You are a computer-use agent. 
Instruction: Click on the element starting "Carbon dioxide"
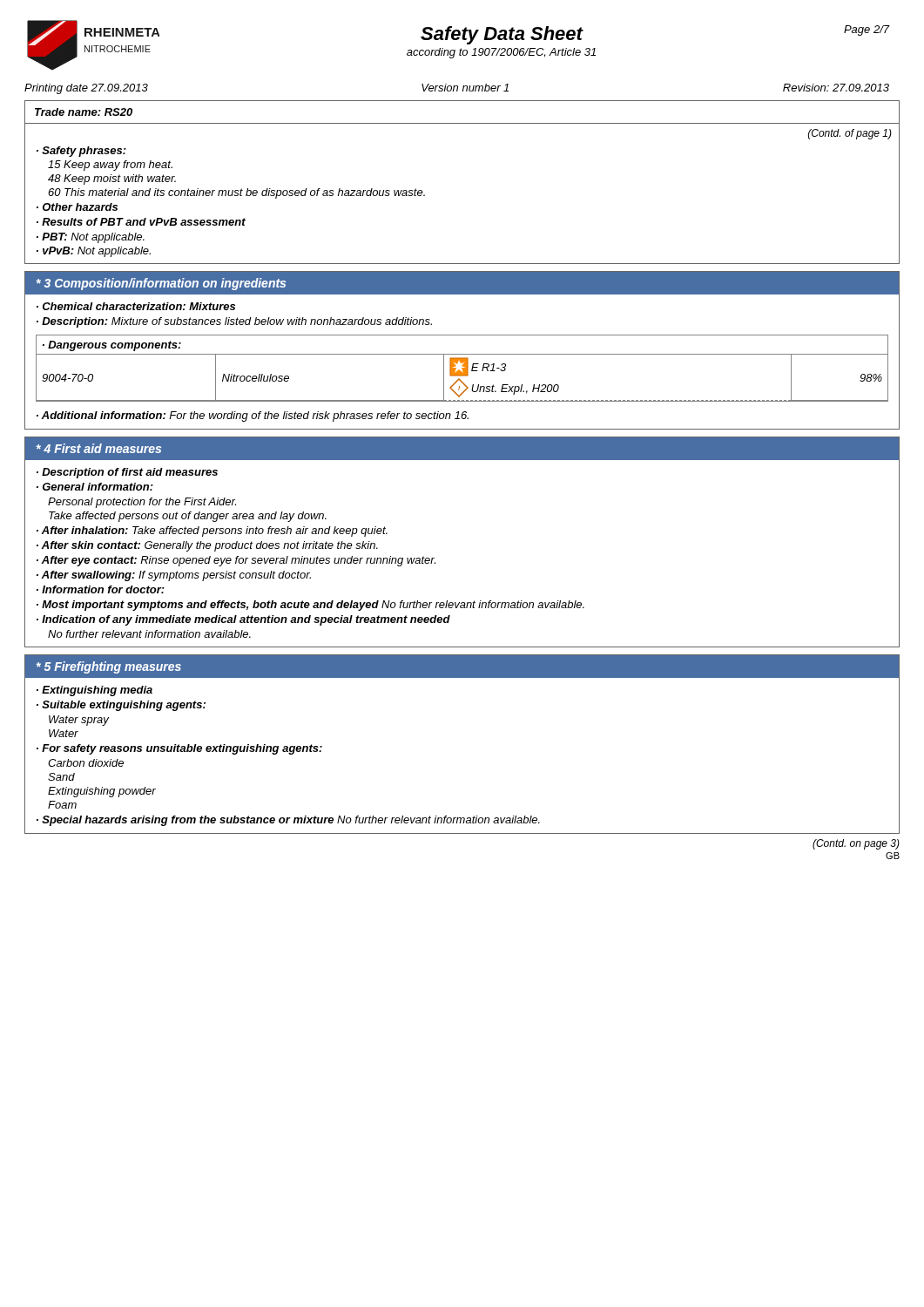[86, 763]
